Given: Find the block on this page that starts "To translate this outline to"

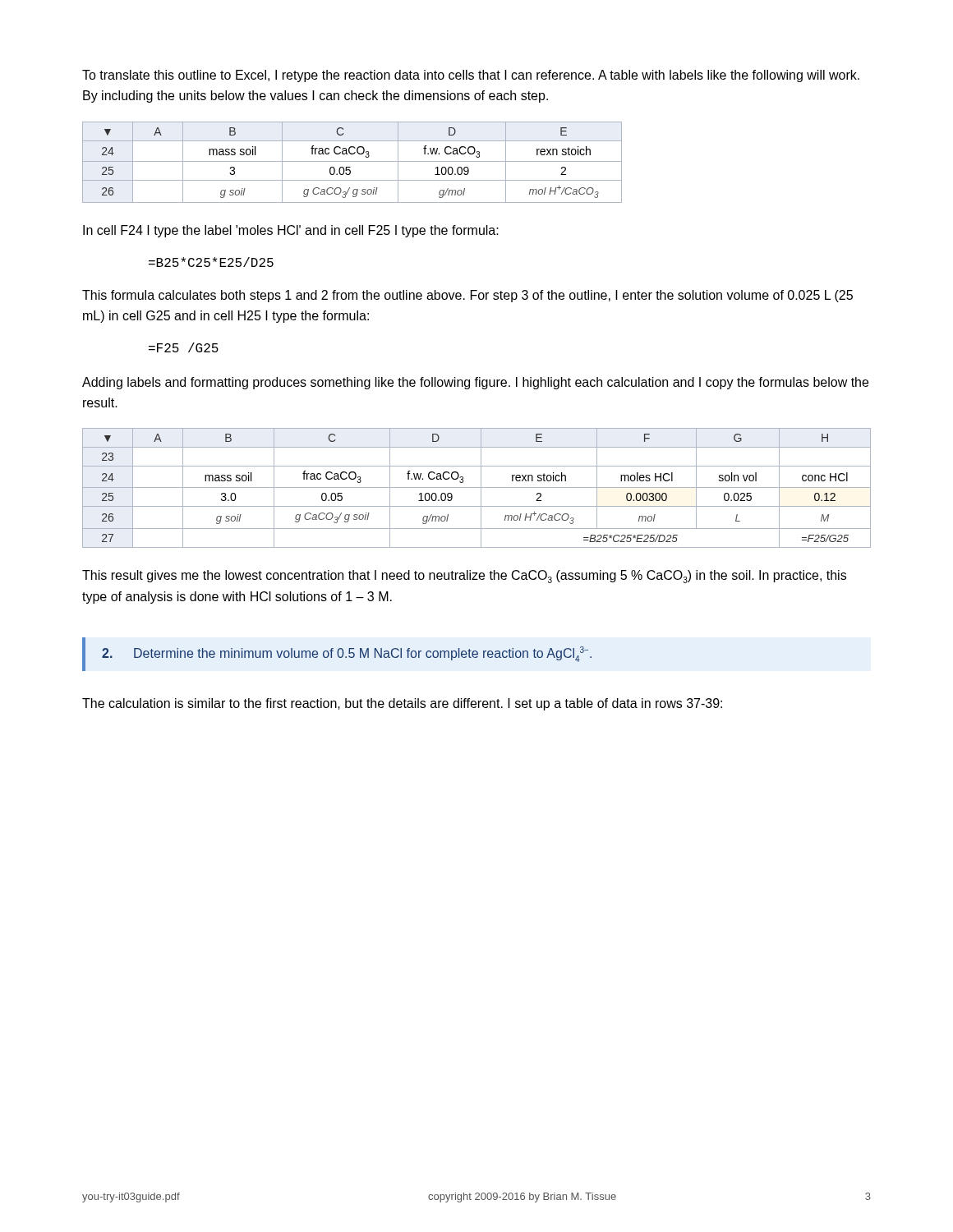Looking at the screenshot, I should tap(471, 85).
